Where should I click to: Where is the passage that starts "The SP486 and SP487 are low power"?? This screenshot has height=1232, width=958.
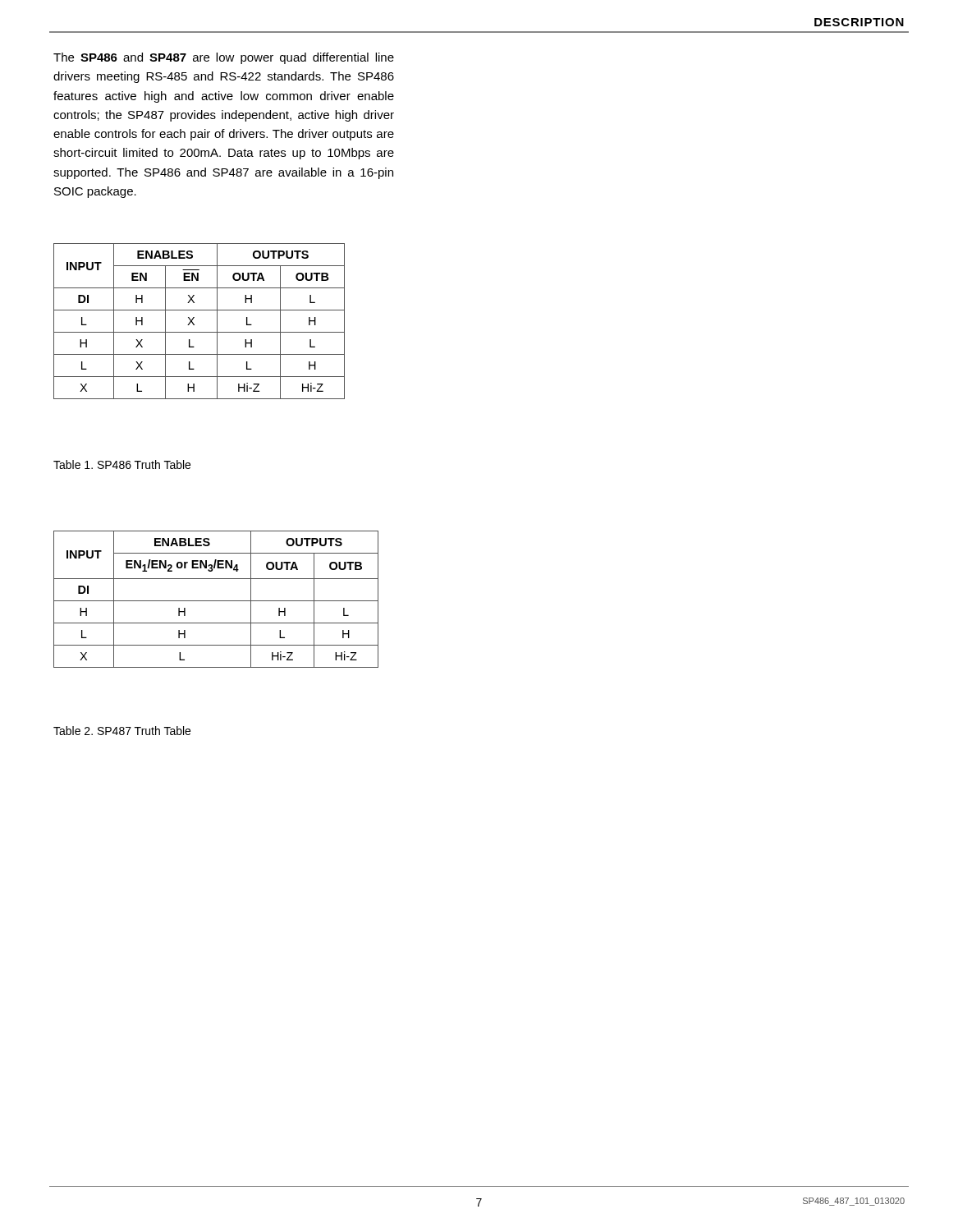(224, 124)
